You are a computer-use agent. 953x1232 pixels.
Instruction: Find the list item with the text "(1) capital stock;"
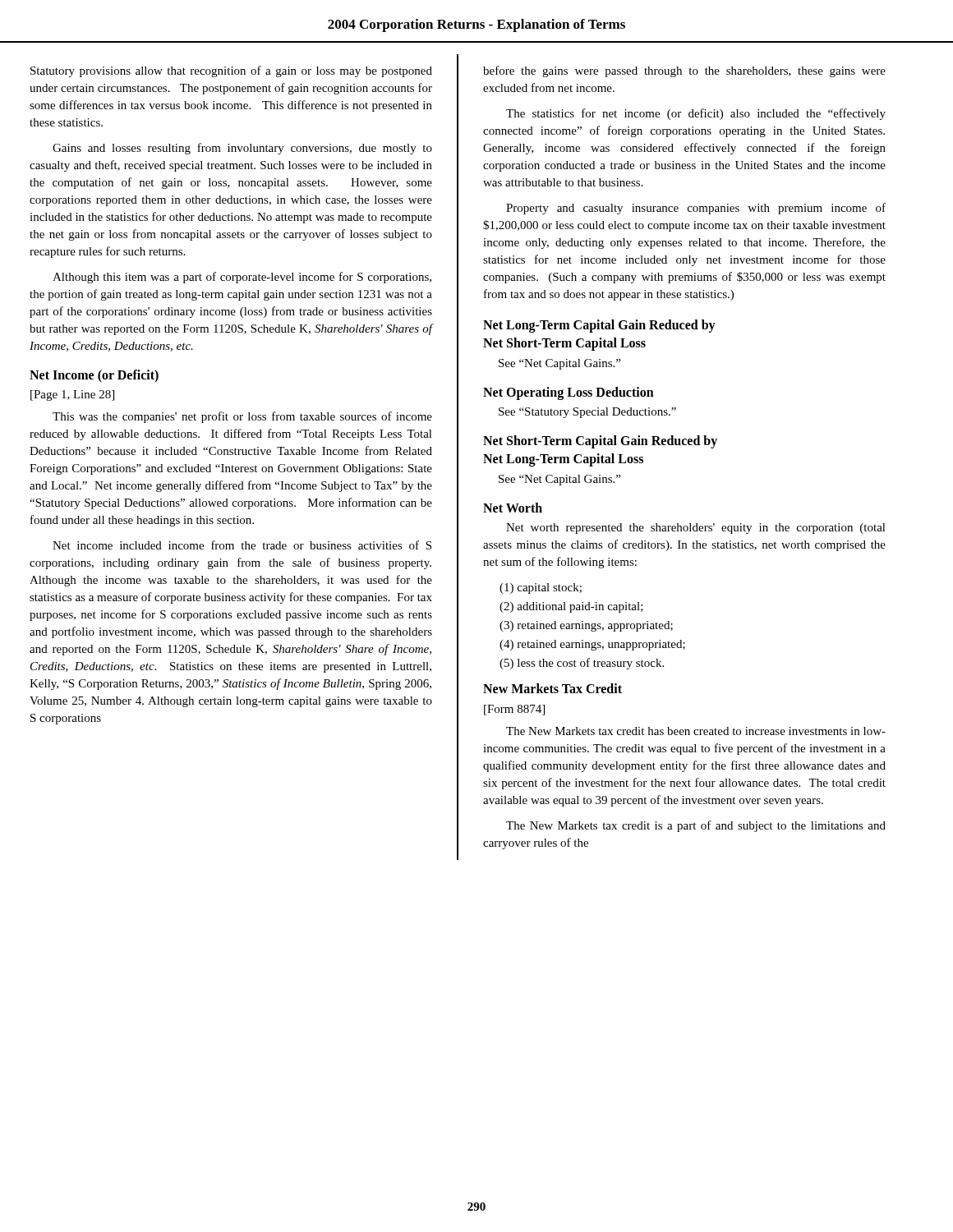(x=541, y=587)
